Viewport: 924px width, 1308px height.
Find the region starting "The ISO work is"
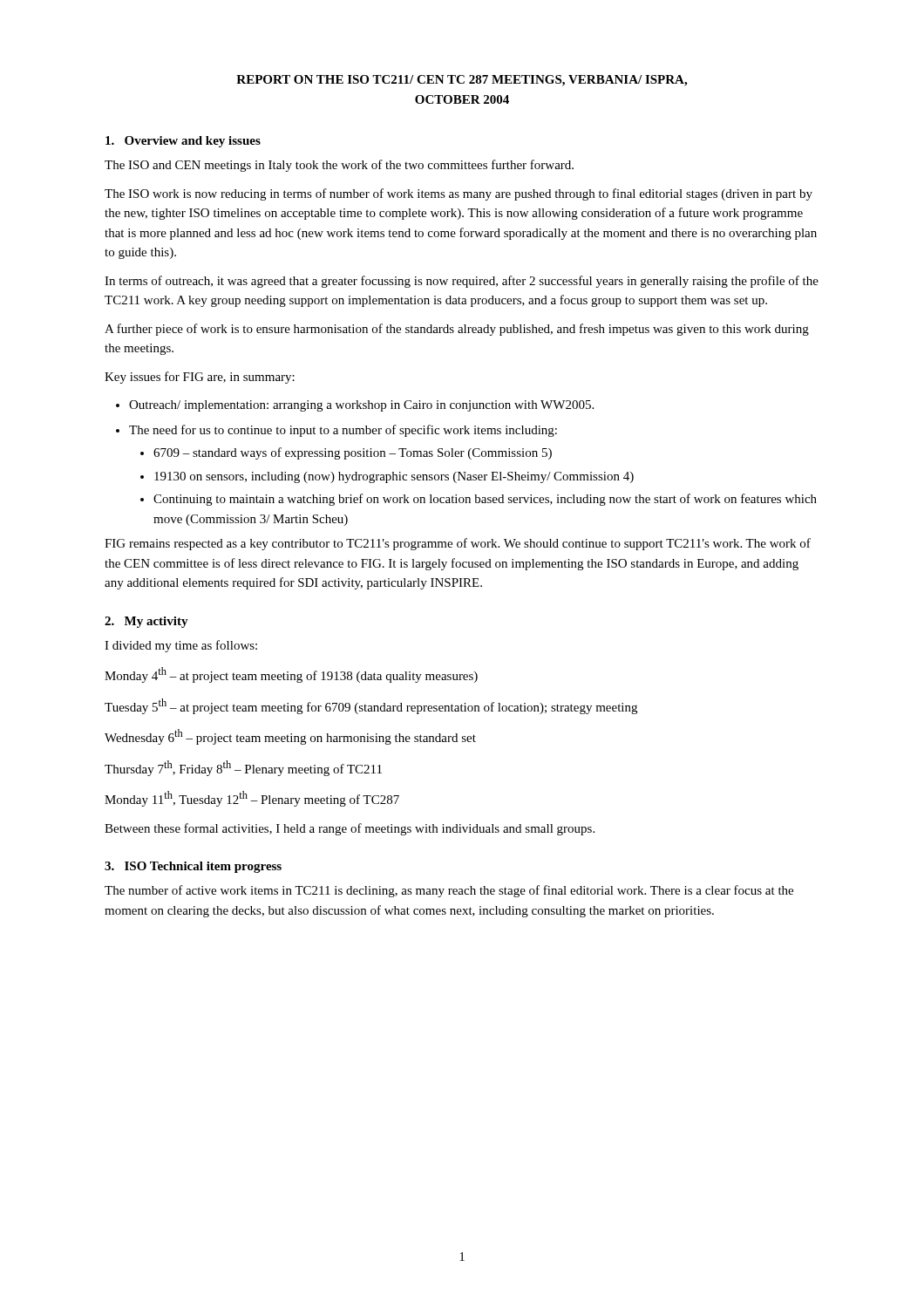click(462, 223)
